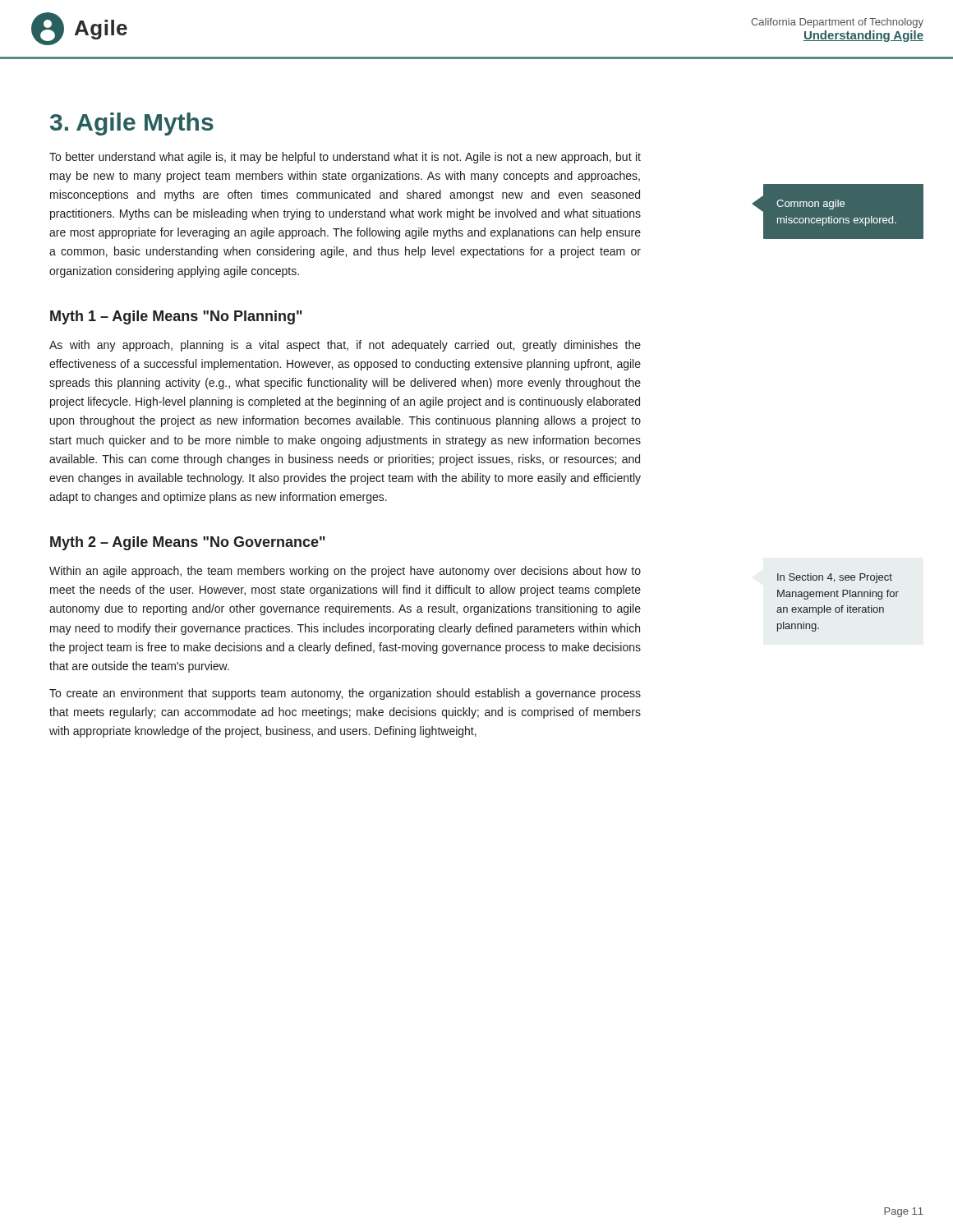Click on the text block that reads "As with any approach, planning is a"
953x1232 pixels.
345,421
